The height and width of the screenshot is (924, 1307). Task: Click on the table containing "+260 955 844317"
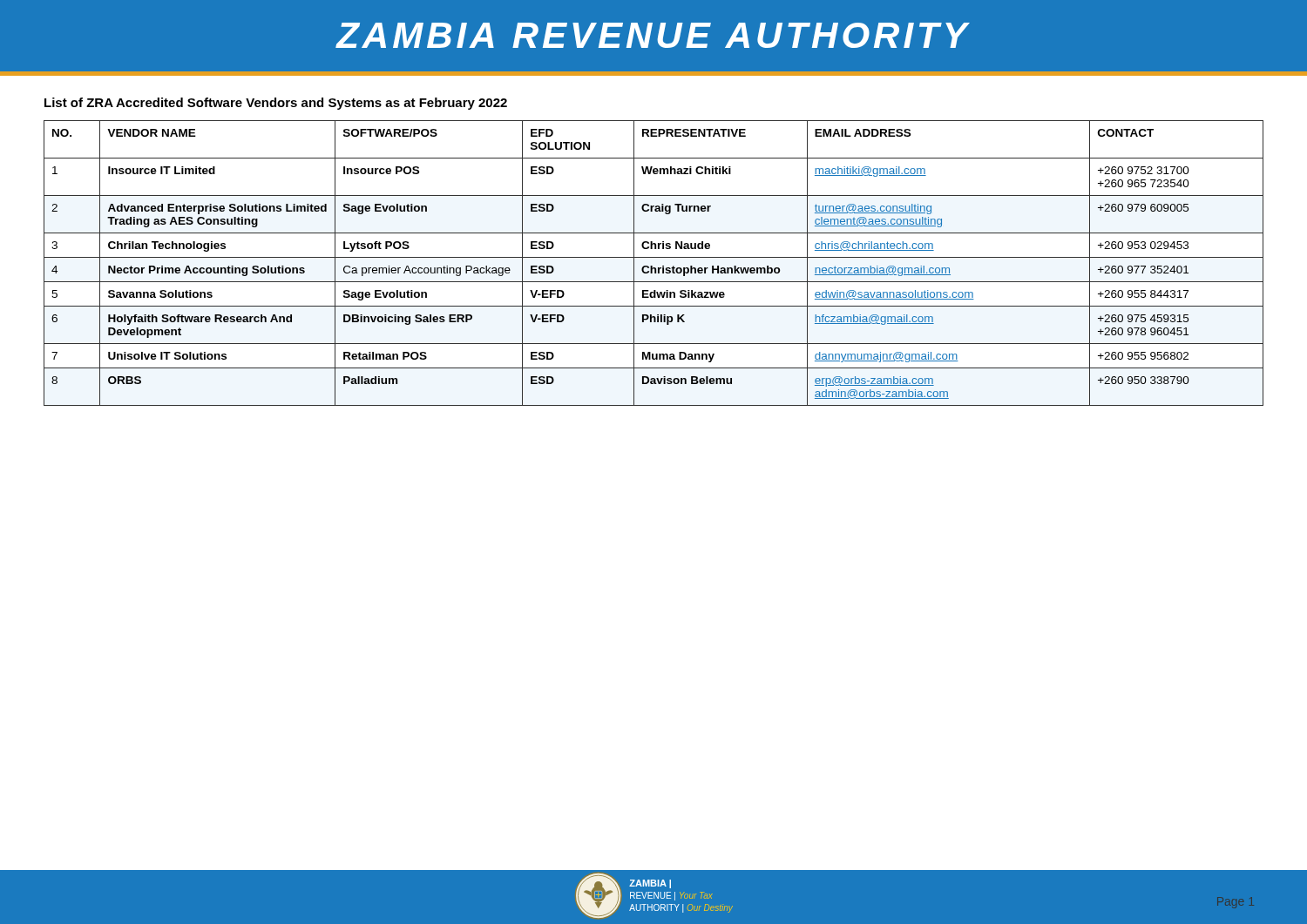tap(654, 263)
